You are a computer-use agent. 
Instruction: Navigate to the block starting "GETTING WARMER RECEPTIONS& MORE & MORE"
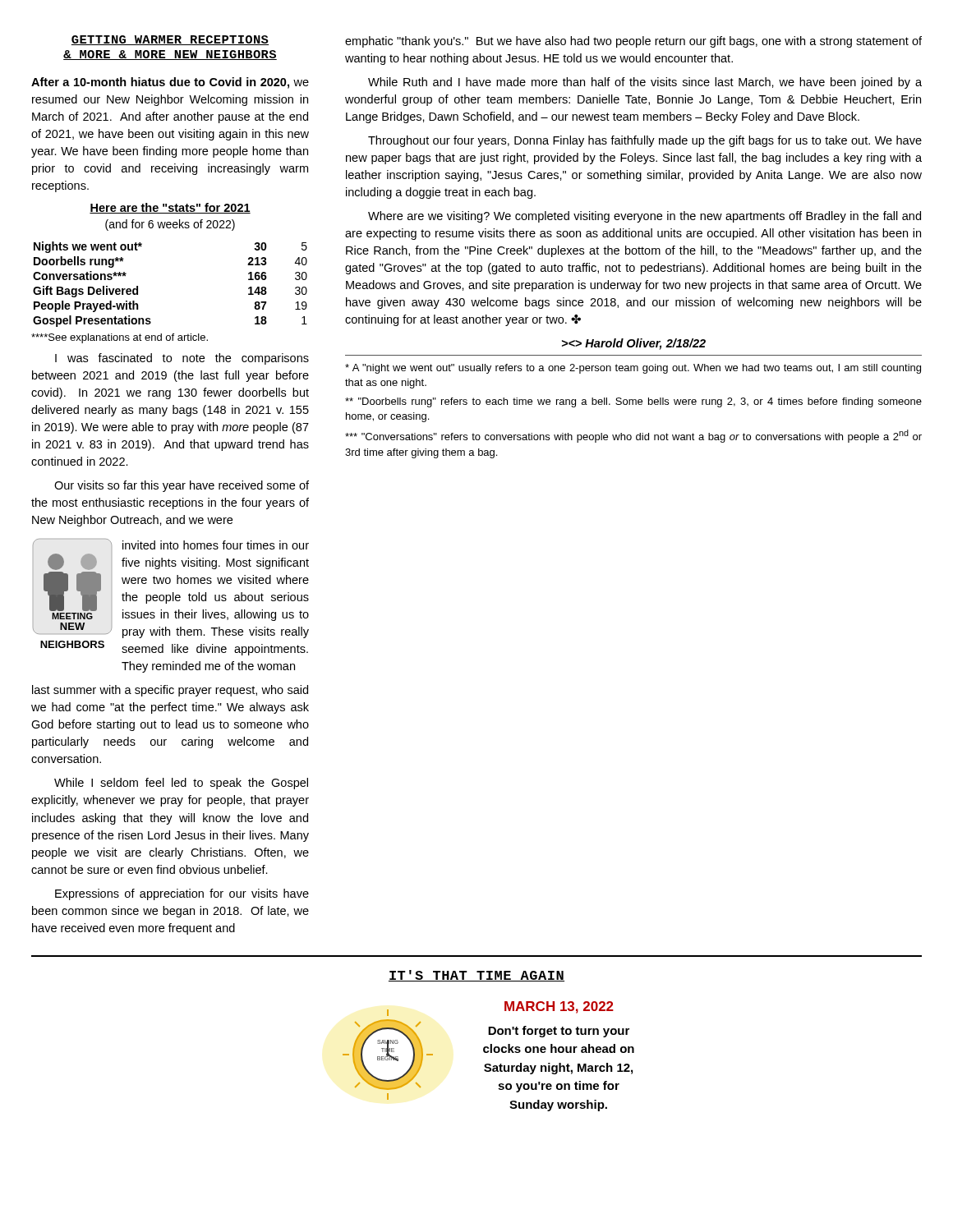click(x=170, y=48)
